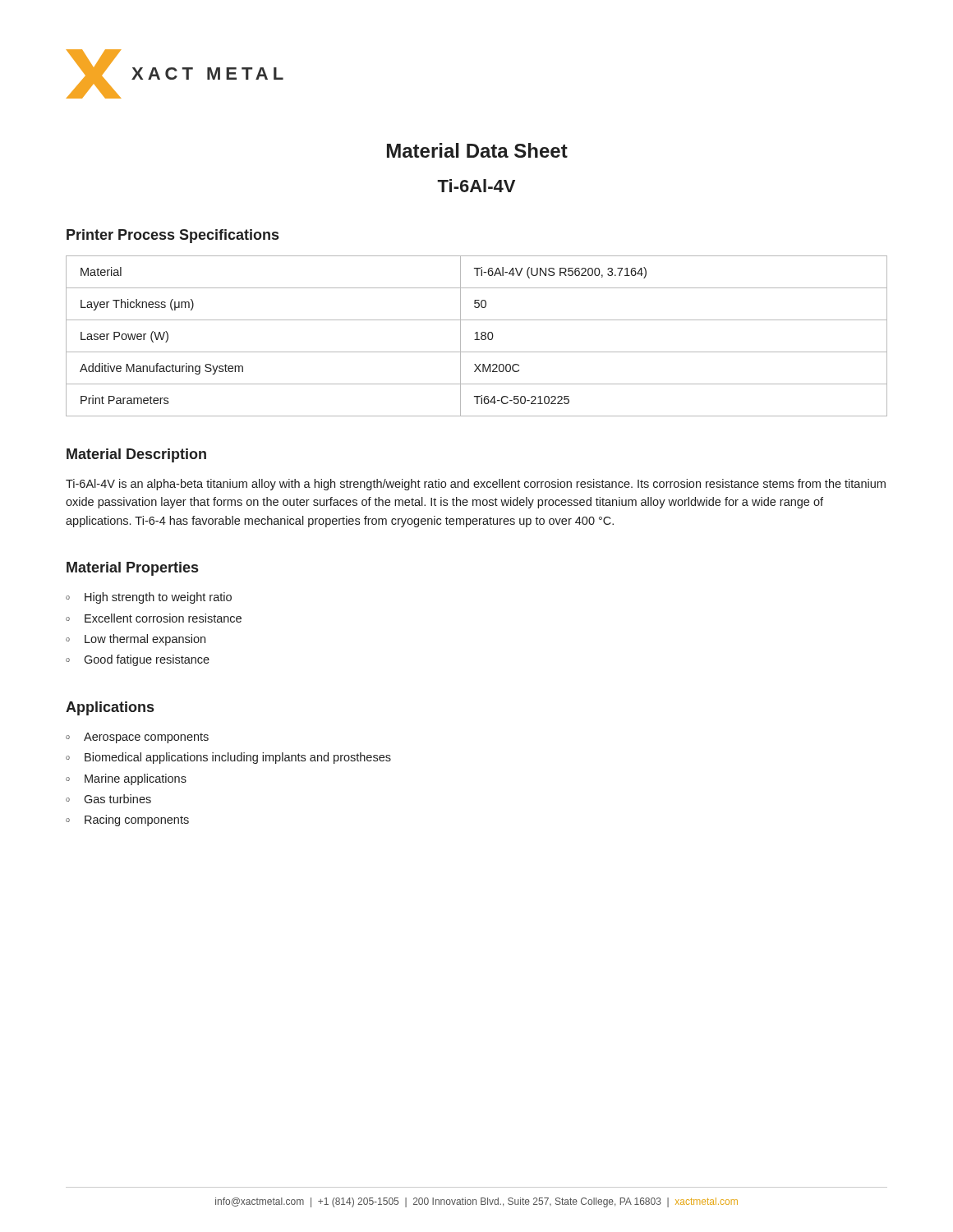The image size is (953, 1232).
Task: Click on the passage starting "Material Data Sheet"
Action: (x=476, y=168)
